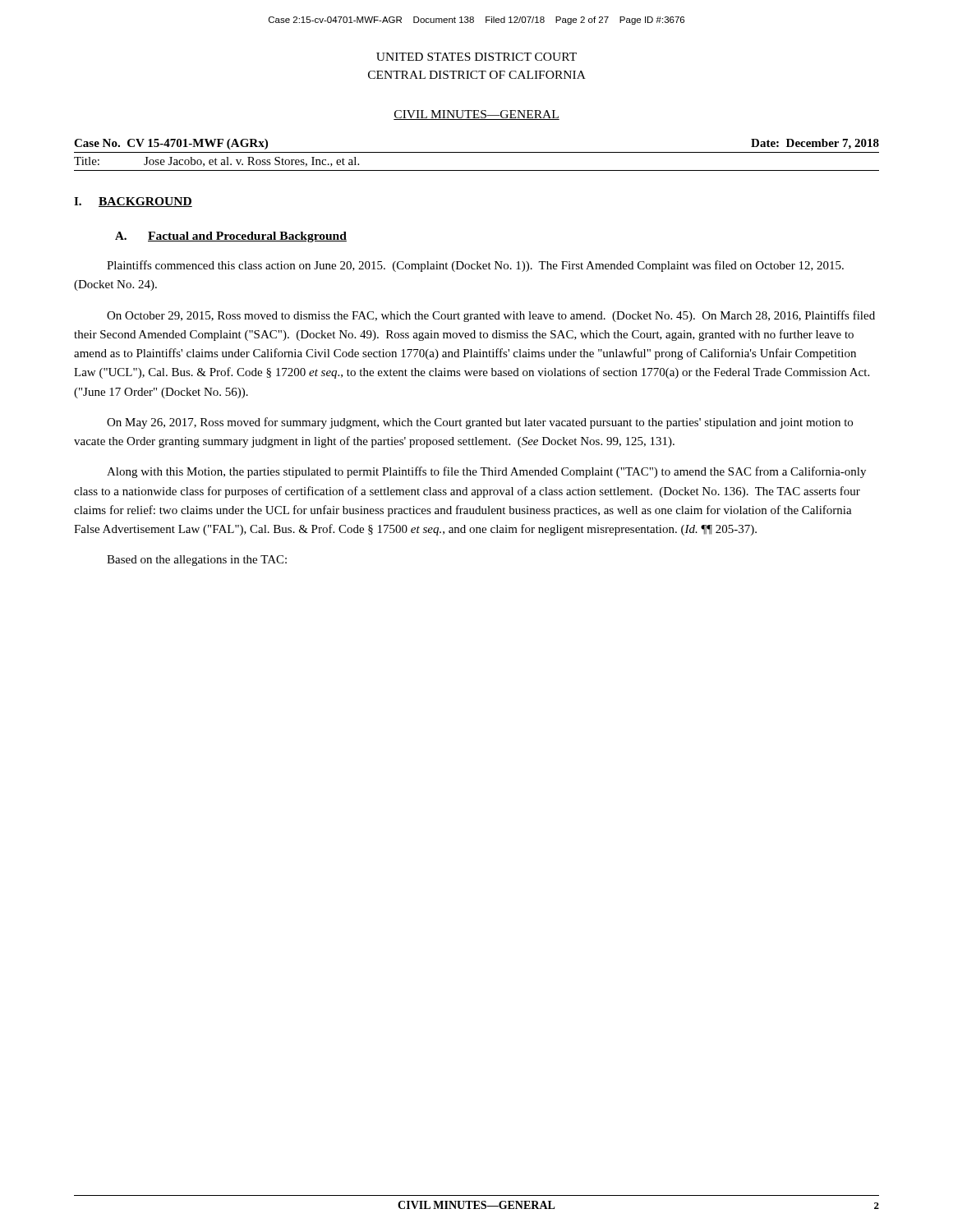The height and width of the screenshot is (1232, 953).
Task: Find the region starting "I. BACKGROUND"
Action: [x=133, y=201]
